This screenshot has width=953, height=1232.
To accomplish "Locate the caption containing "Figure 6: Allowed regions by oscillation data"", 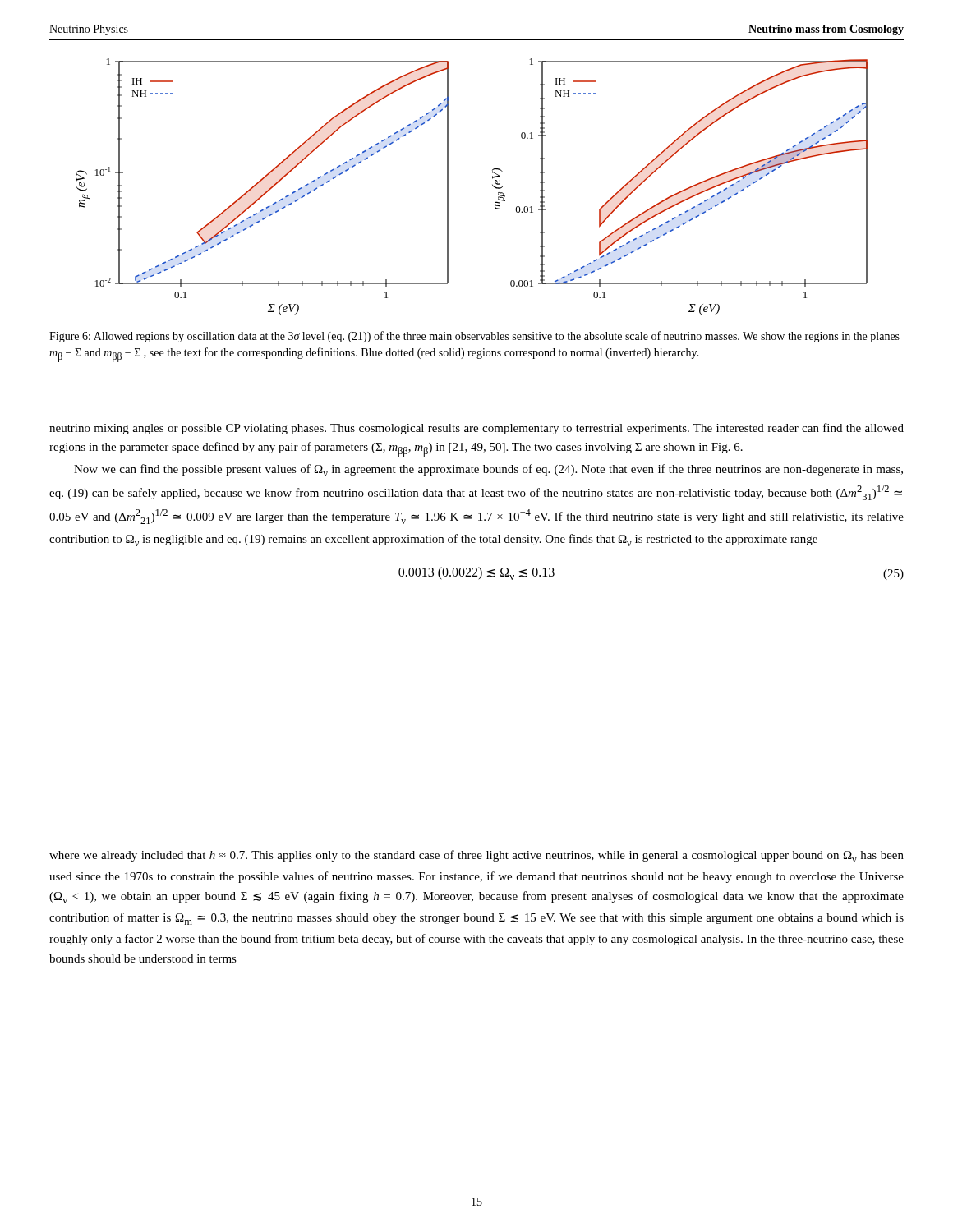I will (x=474, y=346).
